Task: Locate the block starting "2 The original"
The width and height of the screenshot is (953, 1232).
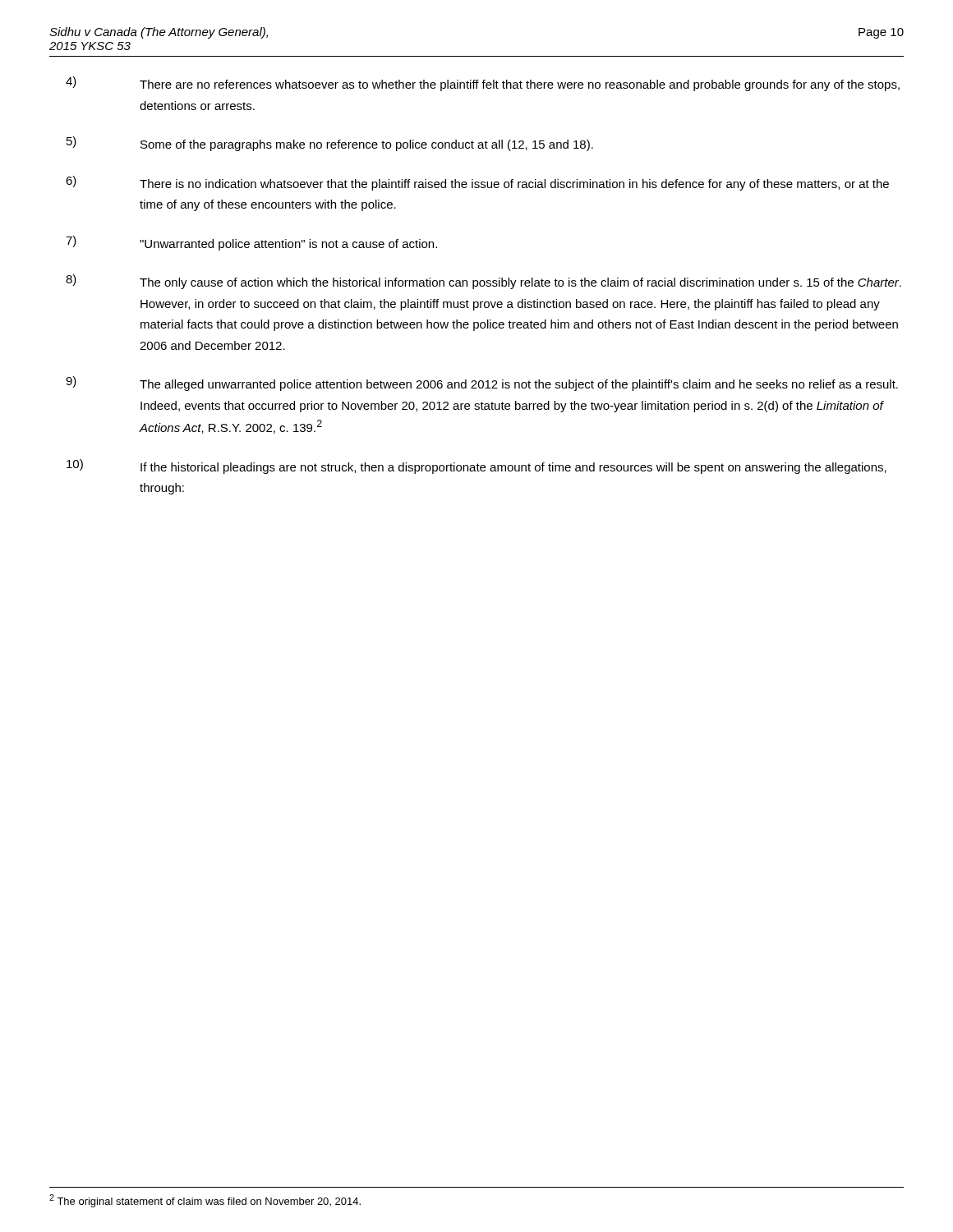Action: (x=205, y=1200)
